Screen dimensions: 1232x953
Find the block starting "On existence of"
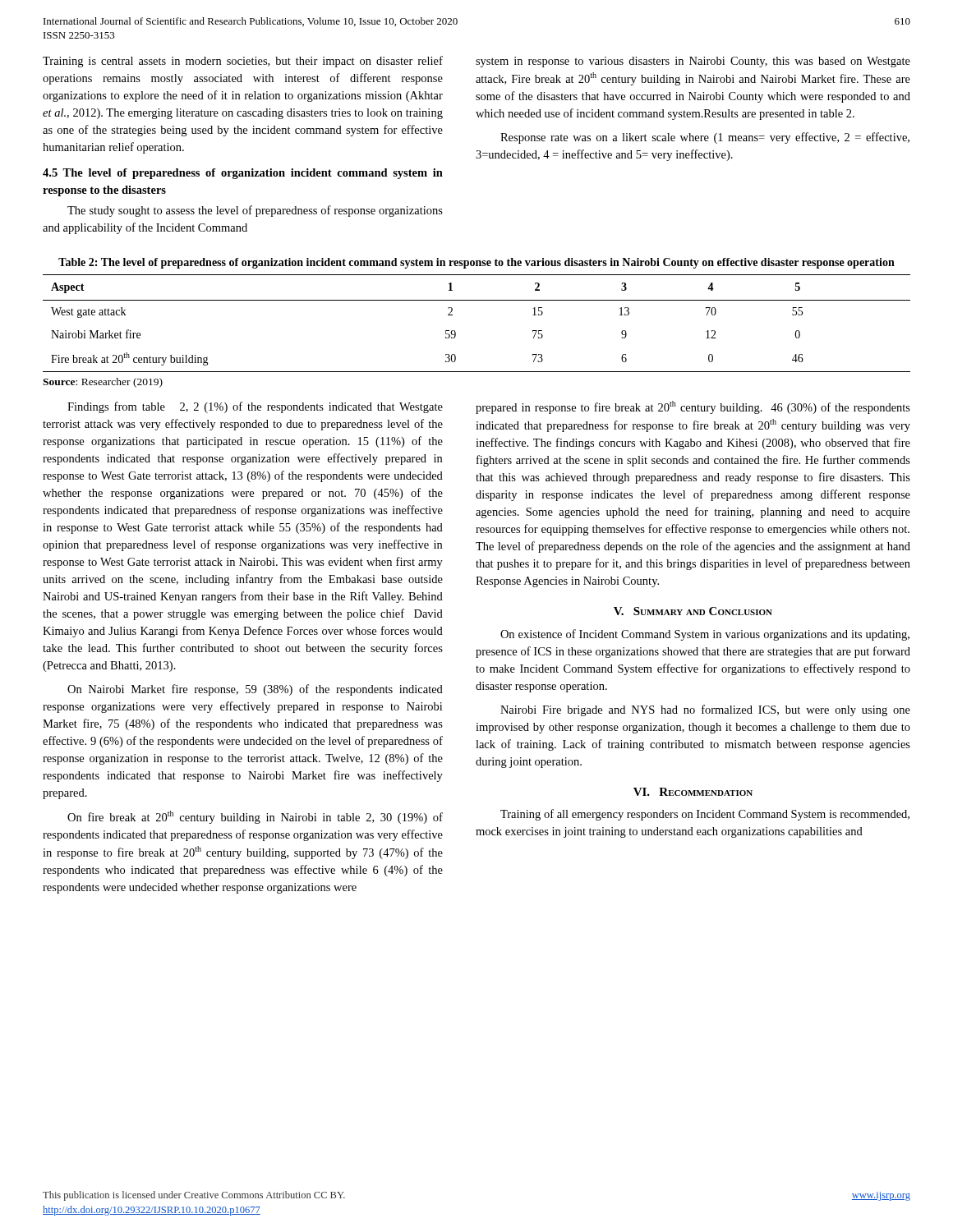(693, 698)
